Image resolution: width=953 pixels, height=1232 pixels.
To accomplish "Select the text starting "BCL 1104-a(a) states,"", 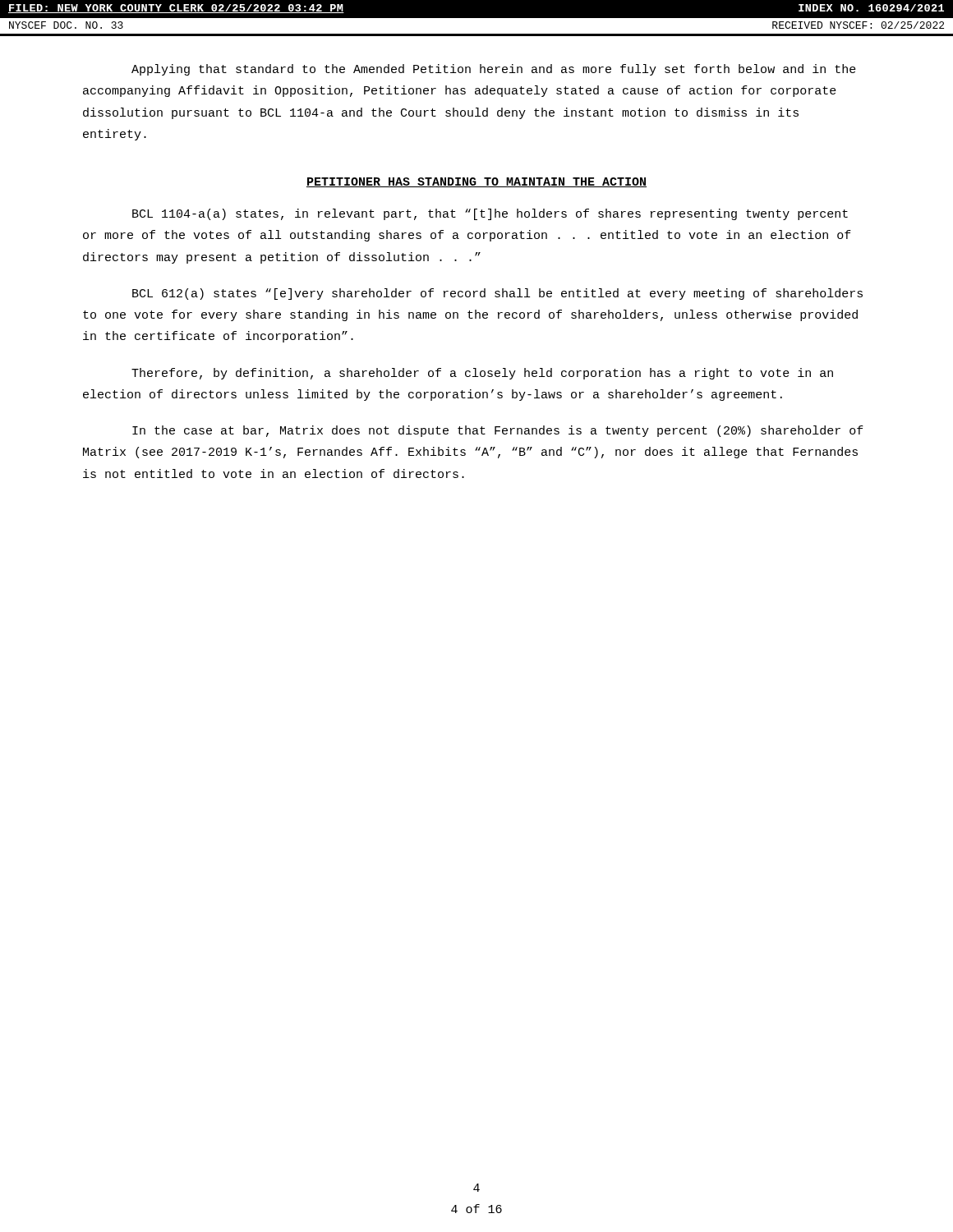I will point(476,237).
